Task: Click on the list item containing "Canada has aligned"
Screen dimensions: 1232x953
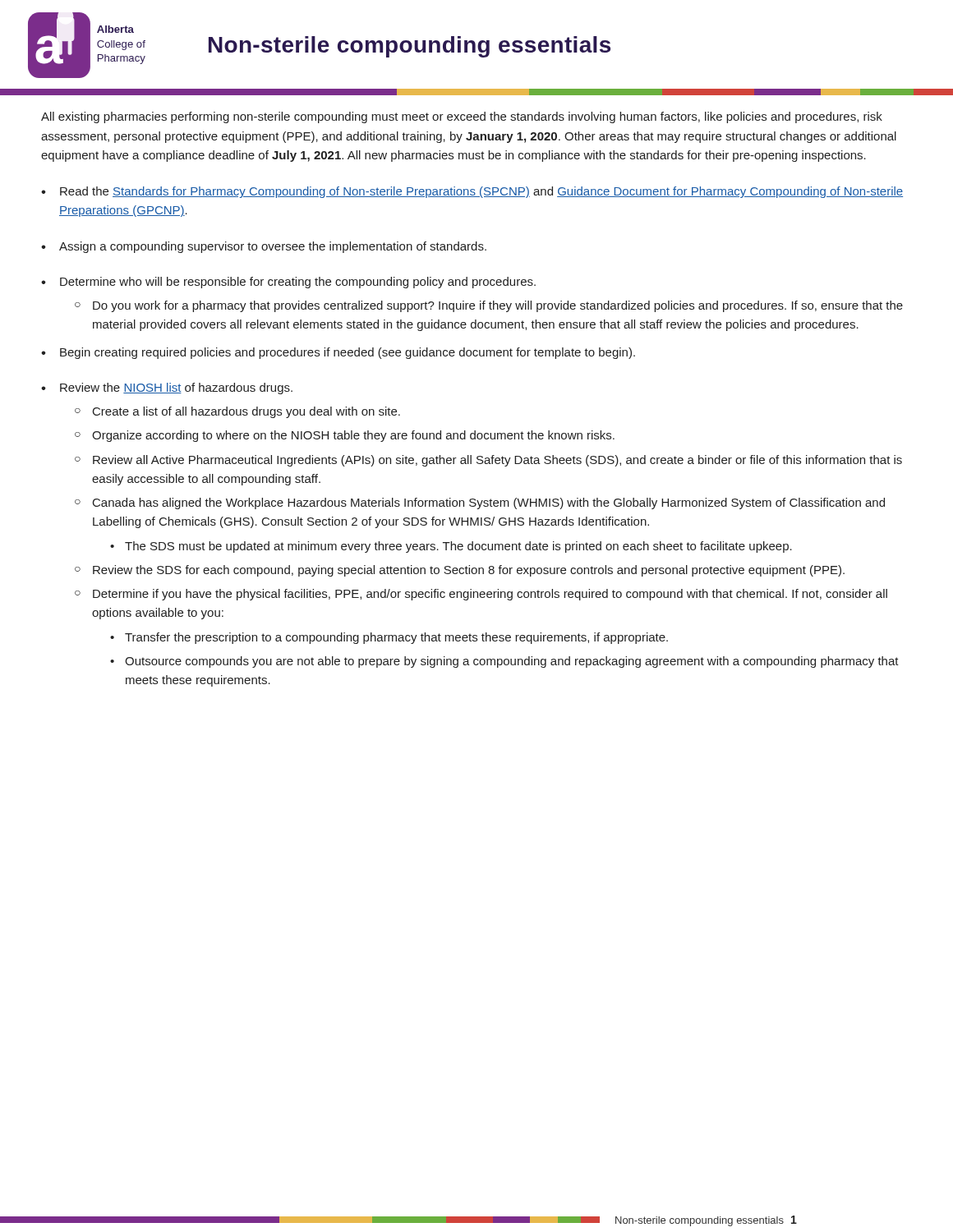Action: pos(502,525)
